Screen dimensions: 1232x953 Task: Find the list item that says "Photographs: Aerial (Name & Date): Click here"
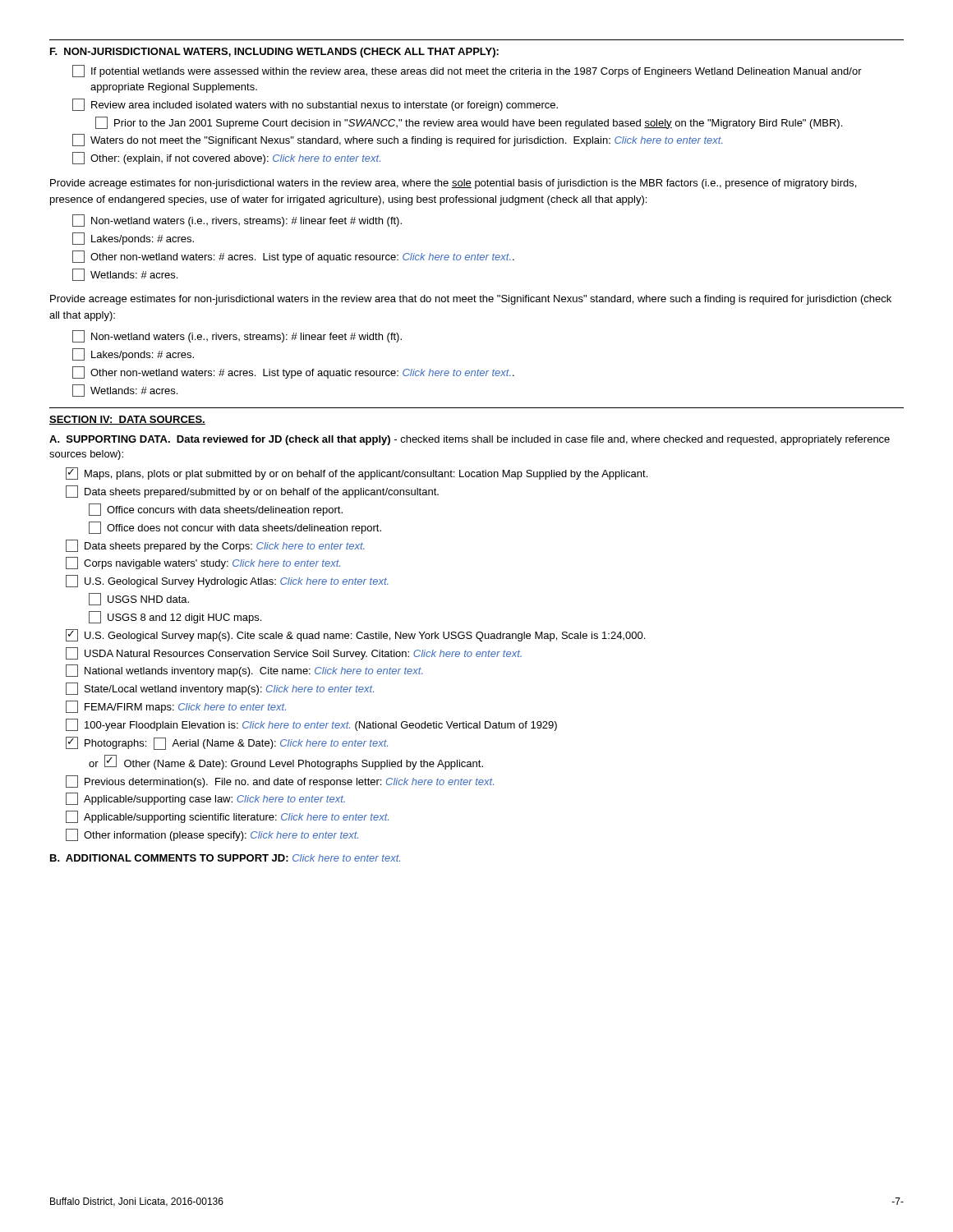[x=227, y=743]
